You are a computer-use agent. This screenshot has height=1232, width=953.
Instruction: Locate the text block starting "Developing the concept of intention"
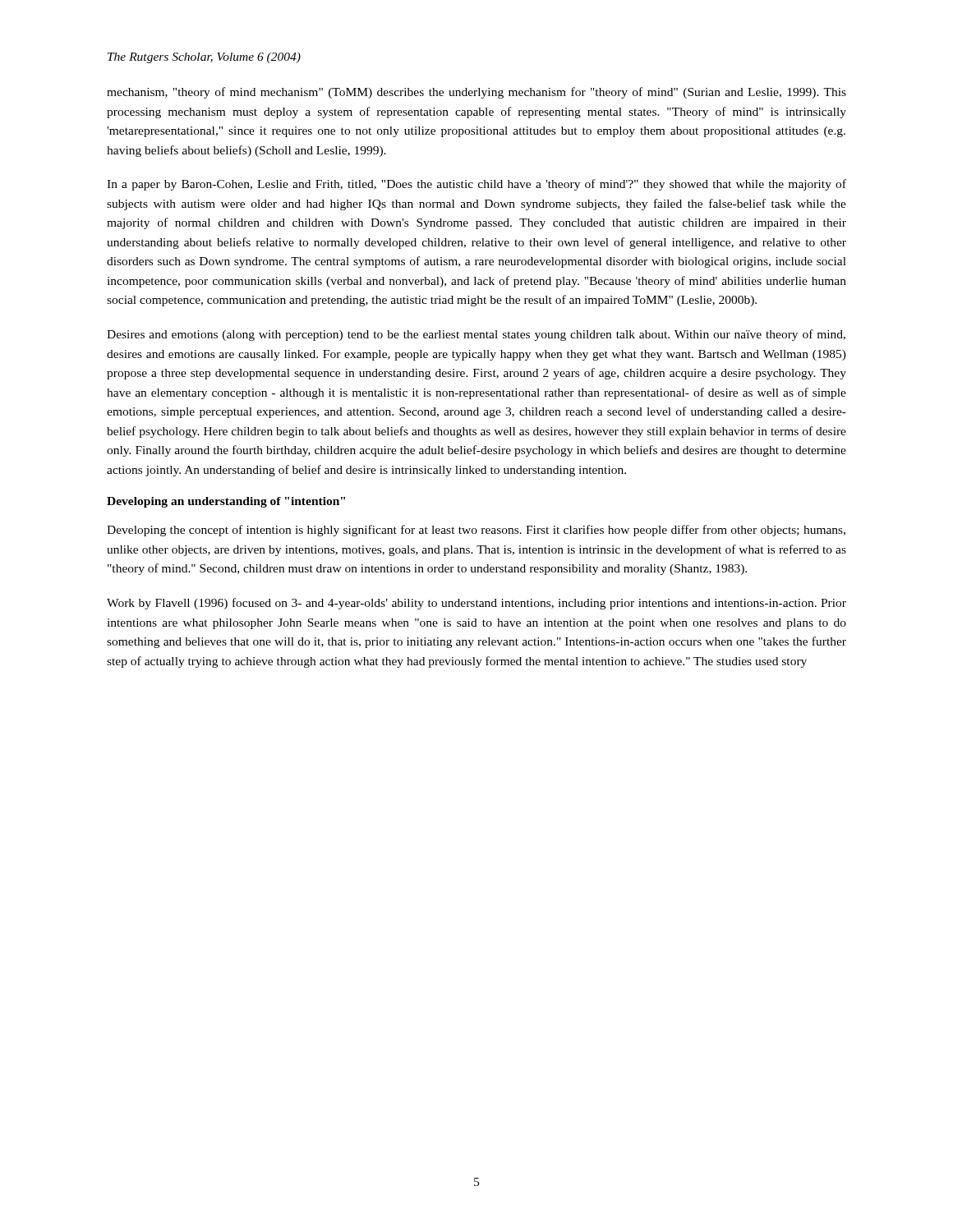coord(476,549)
